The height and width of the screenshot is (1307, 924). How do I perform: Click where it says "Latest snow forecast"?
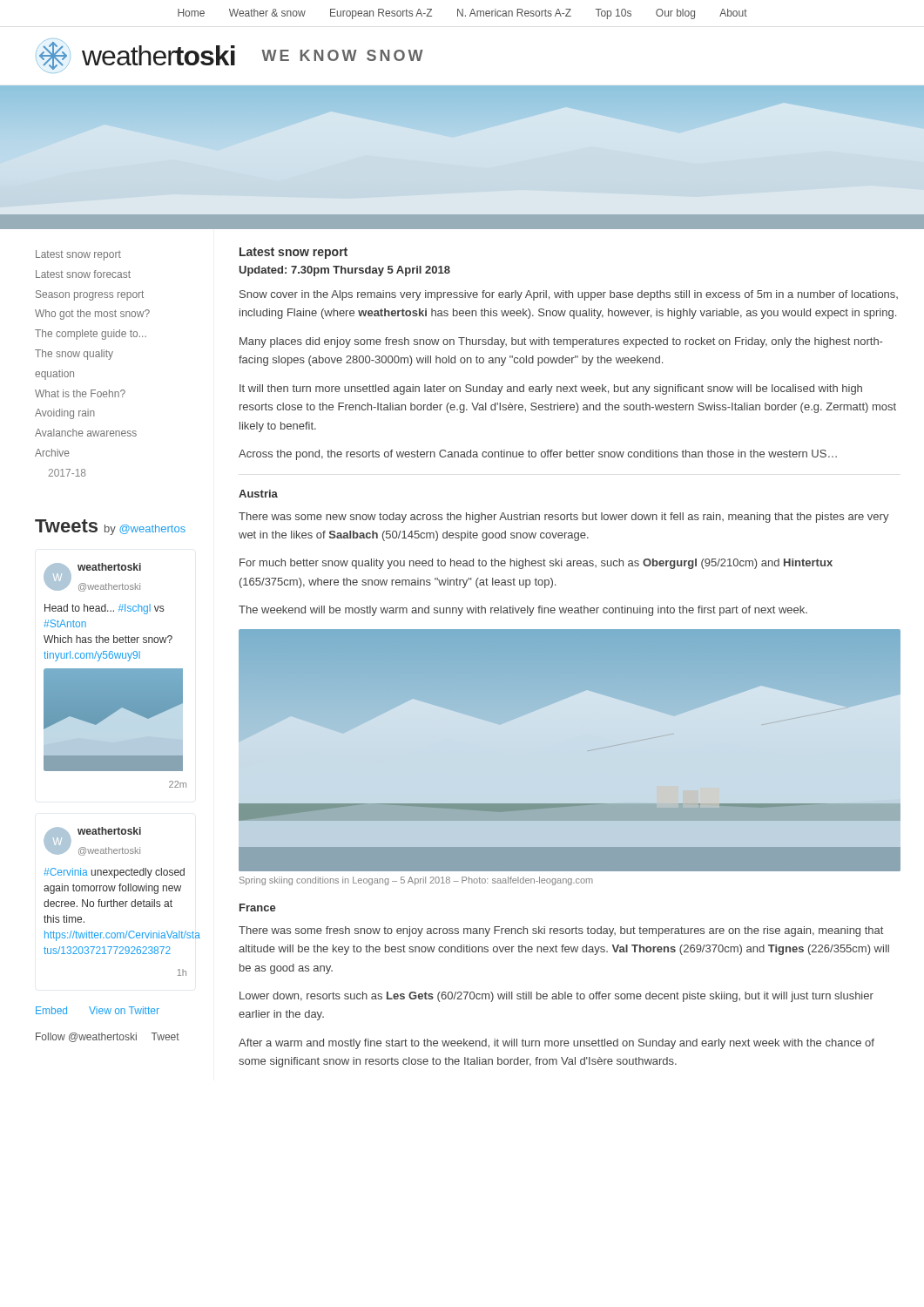(83, 274)
